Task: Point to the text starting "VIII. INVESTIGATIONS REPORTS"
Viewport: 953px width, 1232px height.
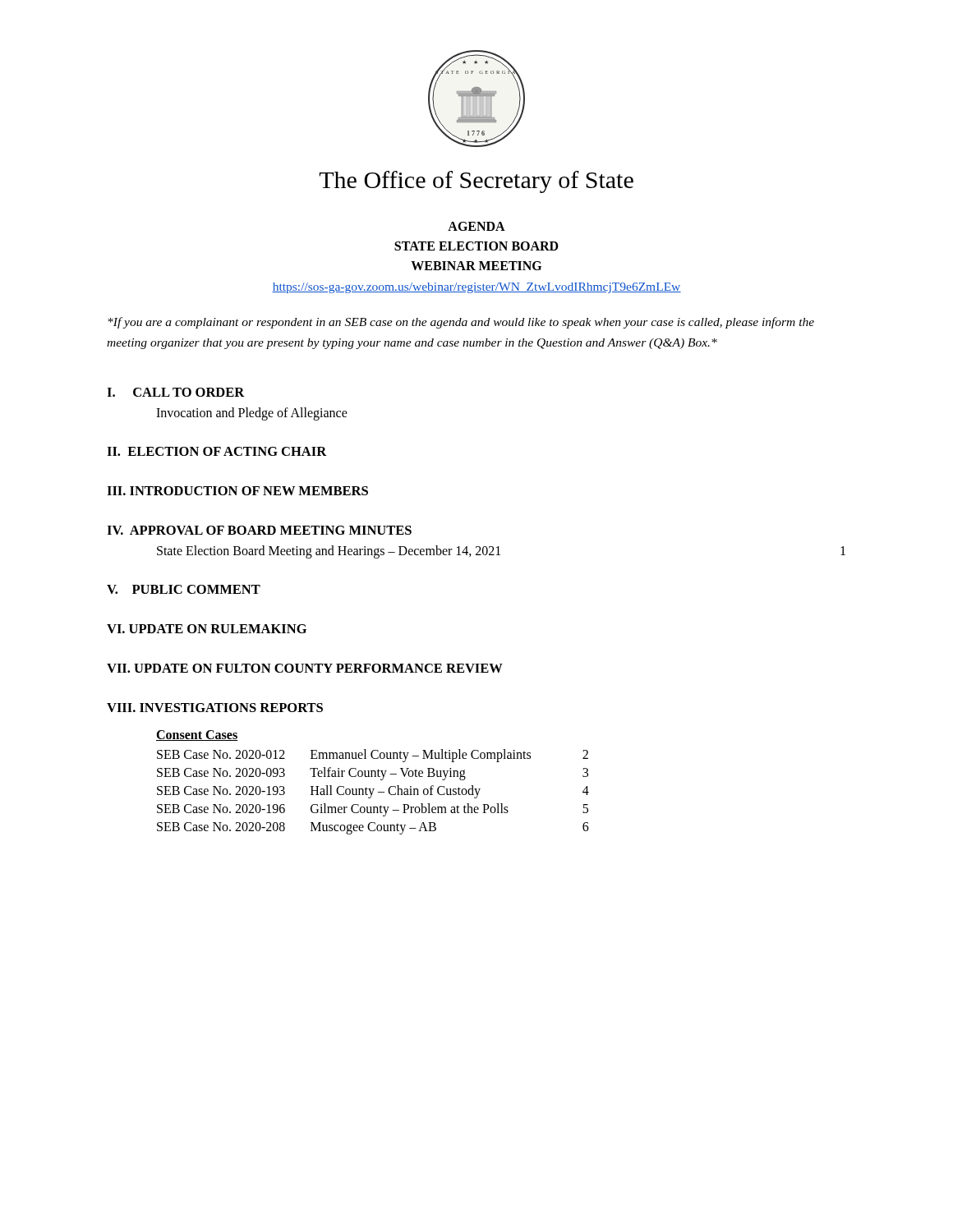Action: pyautogui.click(x=215, y=707)
